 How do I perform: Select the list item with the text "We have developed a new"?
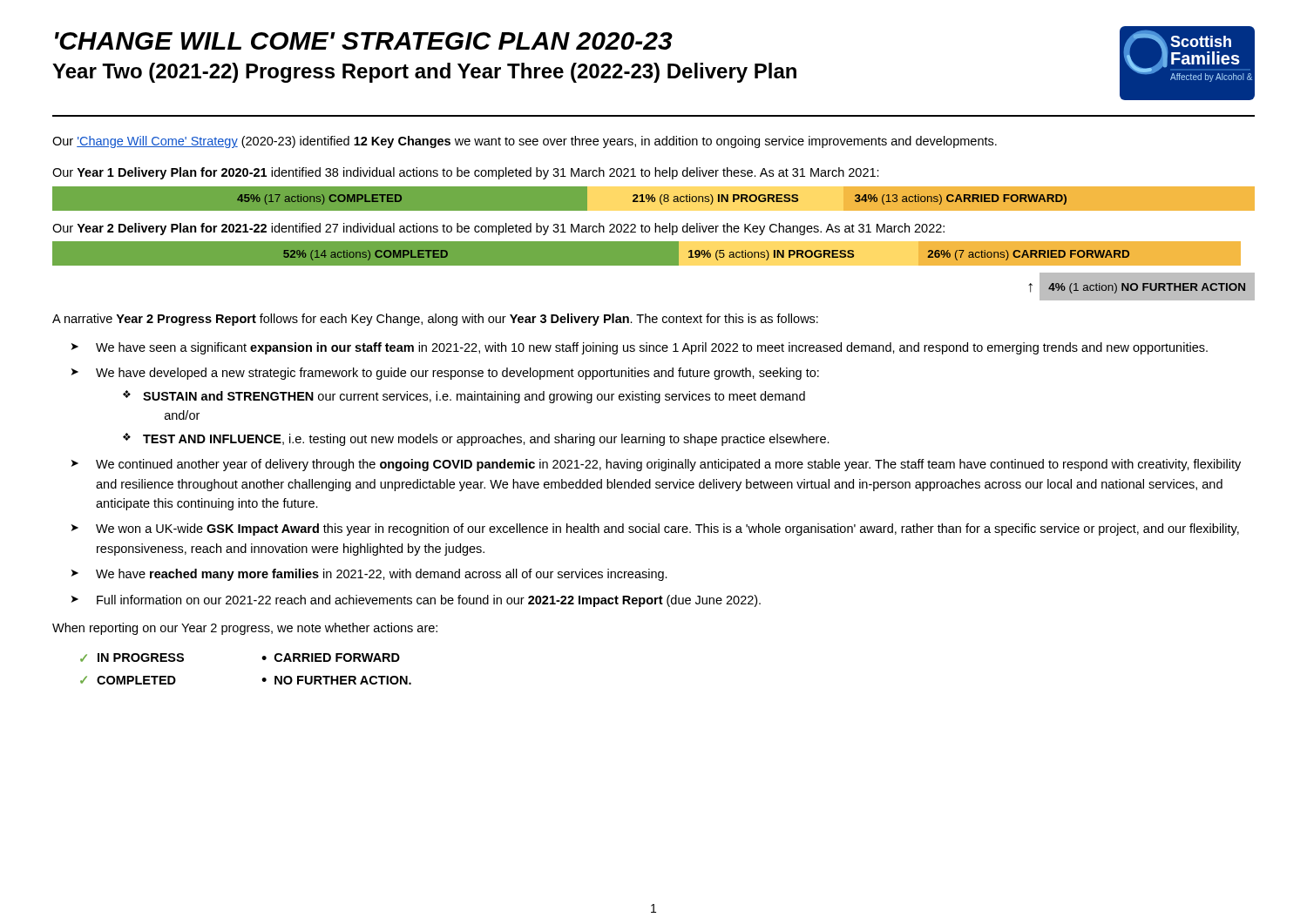(x=675, y=407)
